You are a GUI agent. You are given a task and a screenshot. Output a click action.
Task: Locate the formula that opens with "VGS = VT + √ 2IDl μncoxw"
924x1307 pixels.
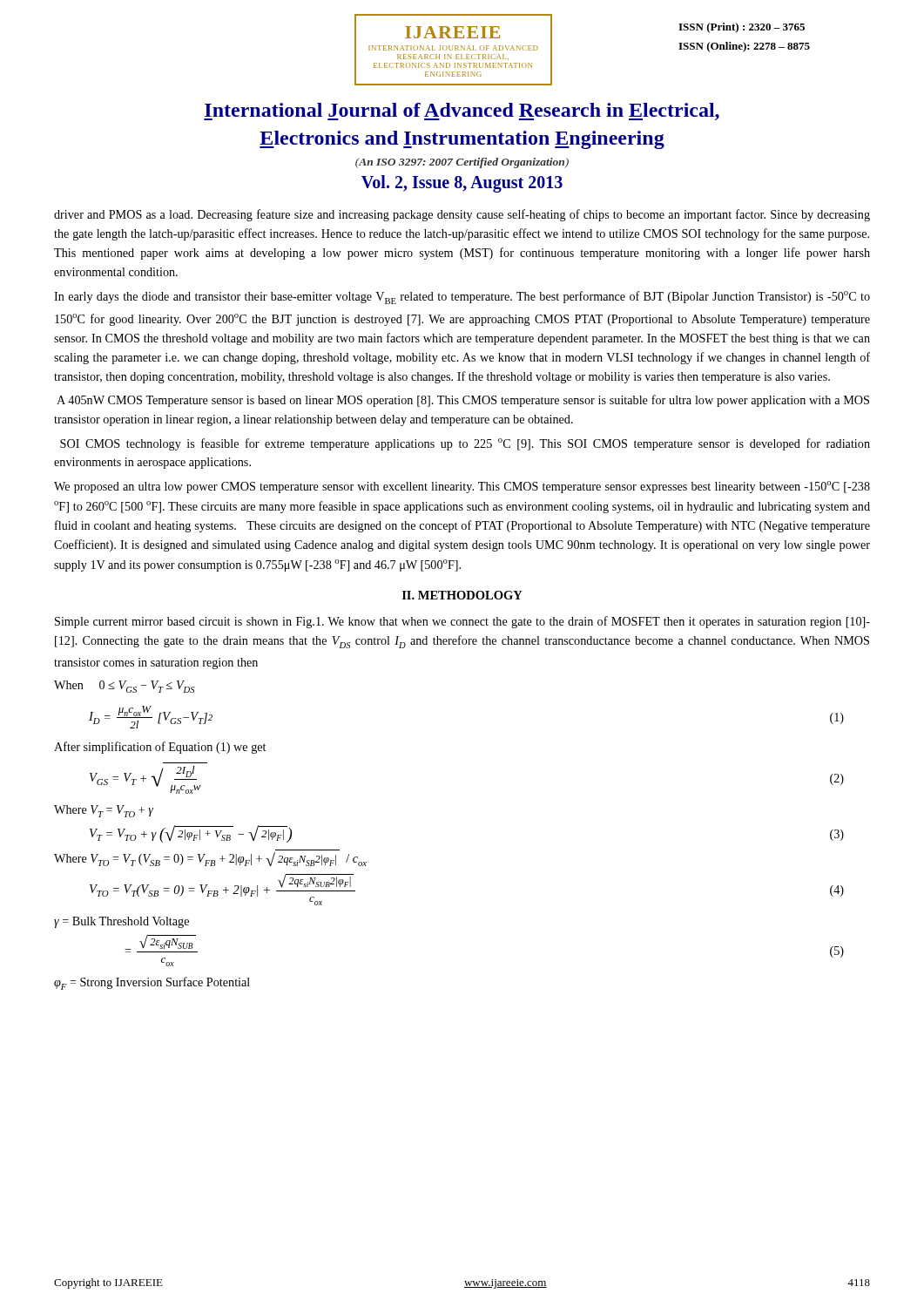(x=159, y=779)
